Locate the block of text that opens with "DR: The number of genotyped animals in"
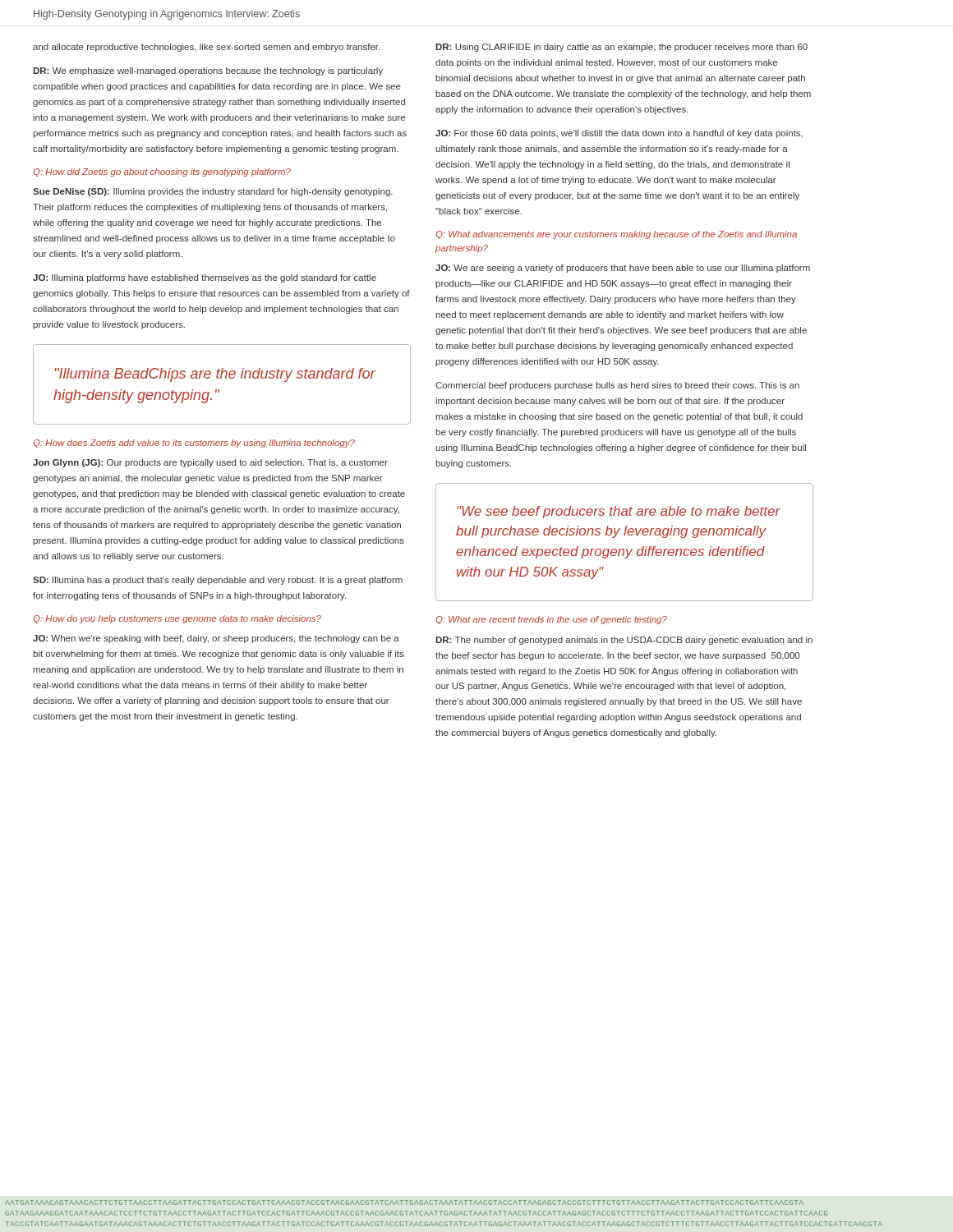Screen dimensions: 1232x953 [624, 686]
